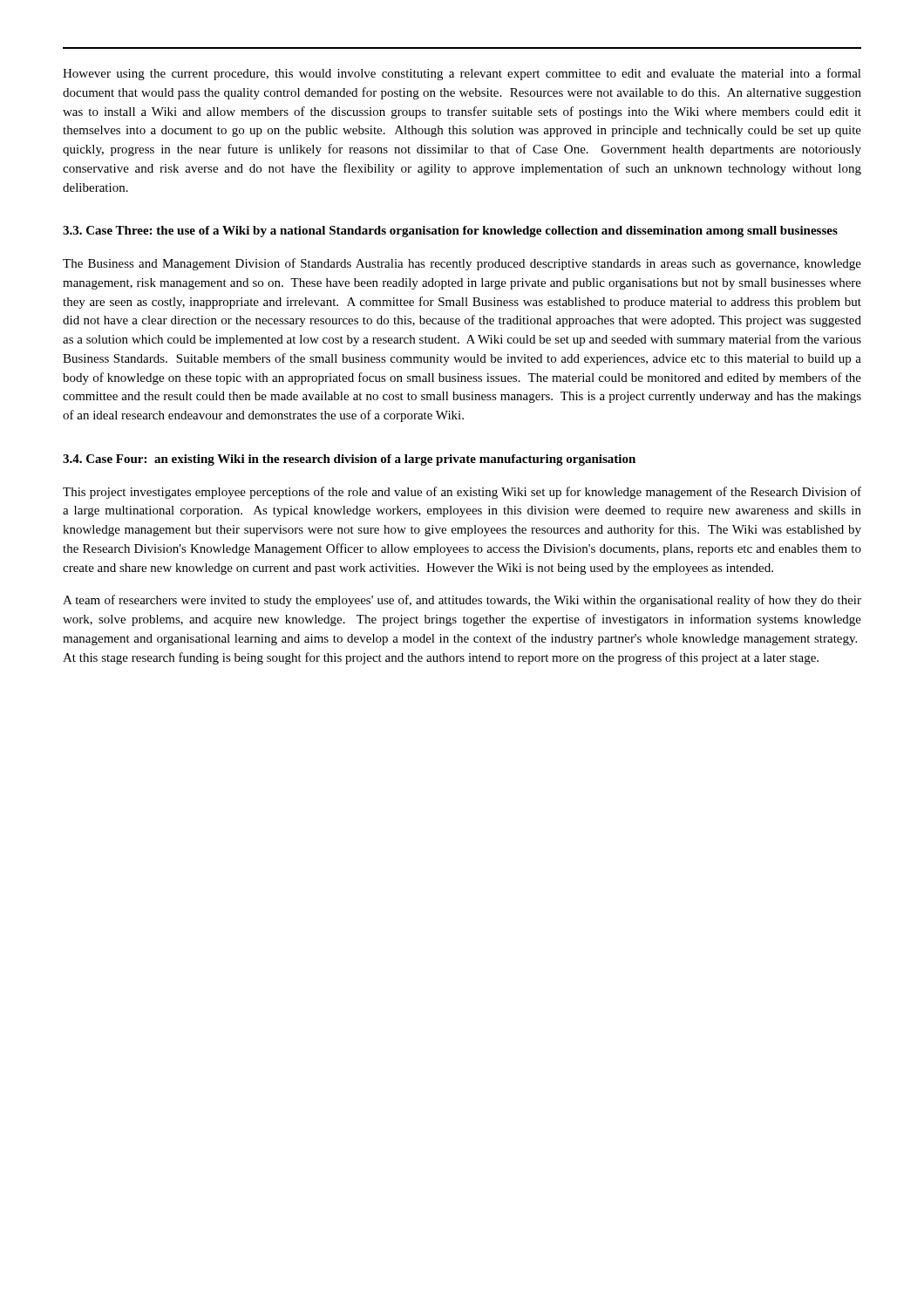Click on the text block that reads "However using the current procedure, this would"
This screenshot has height=1308, width=924.
tap(462, 130)
